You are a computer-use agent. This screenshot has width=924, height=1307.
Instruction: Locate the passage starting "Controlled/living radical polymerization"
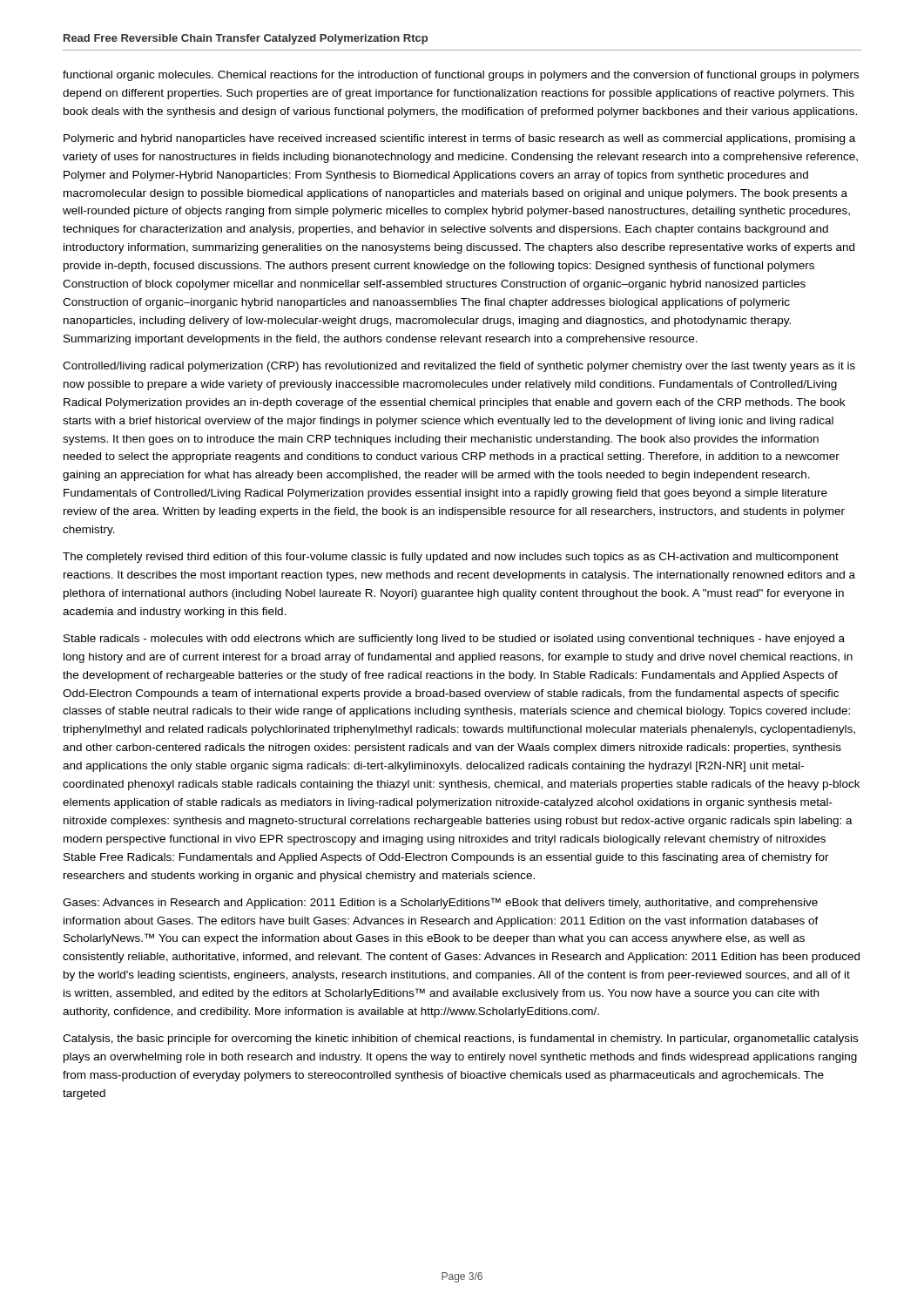point(459,447)
